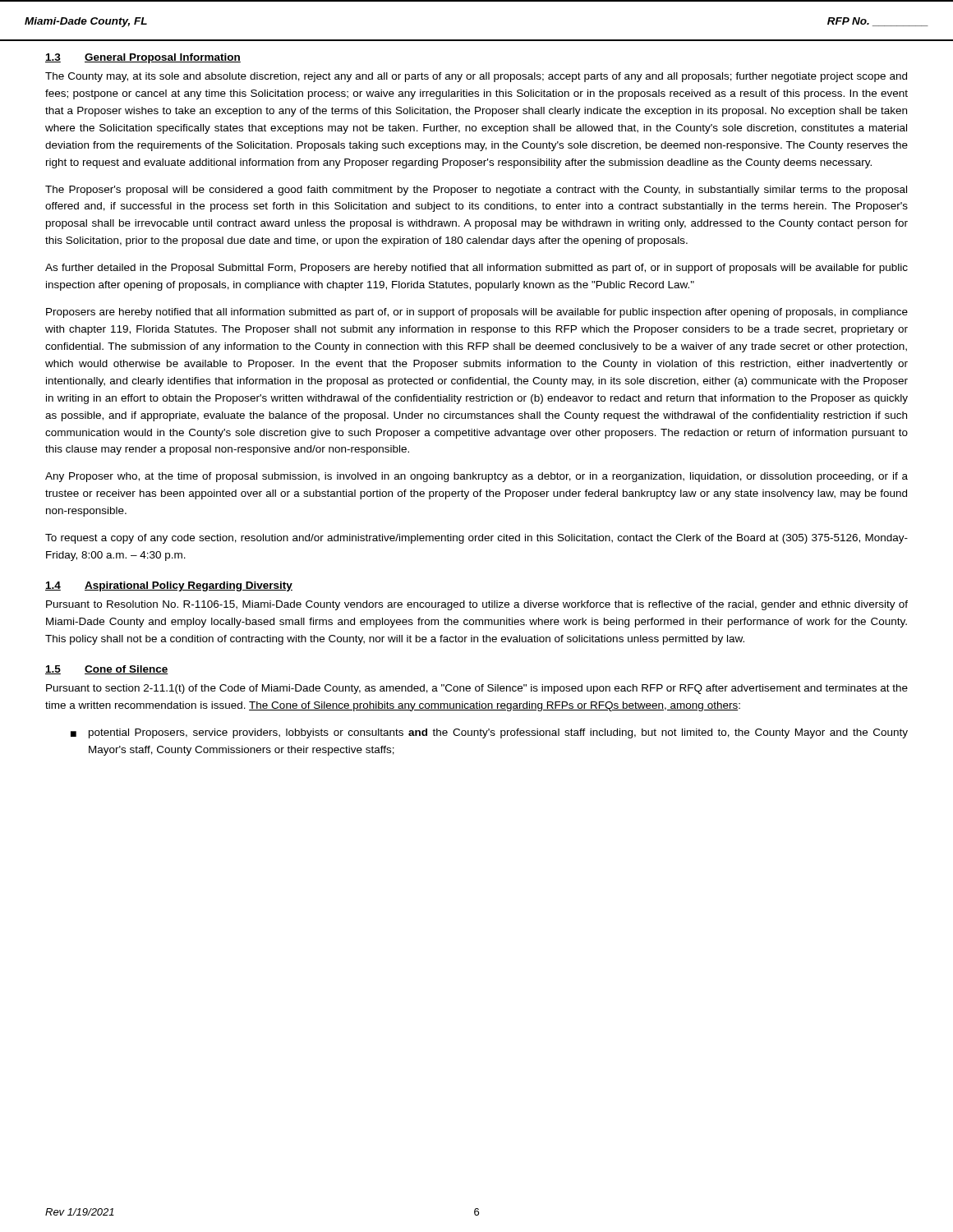This screenshot has height=1232, width=953.
Task: Select the section header containing "1.5 Cone of Silence"
Action: 106,669
